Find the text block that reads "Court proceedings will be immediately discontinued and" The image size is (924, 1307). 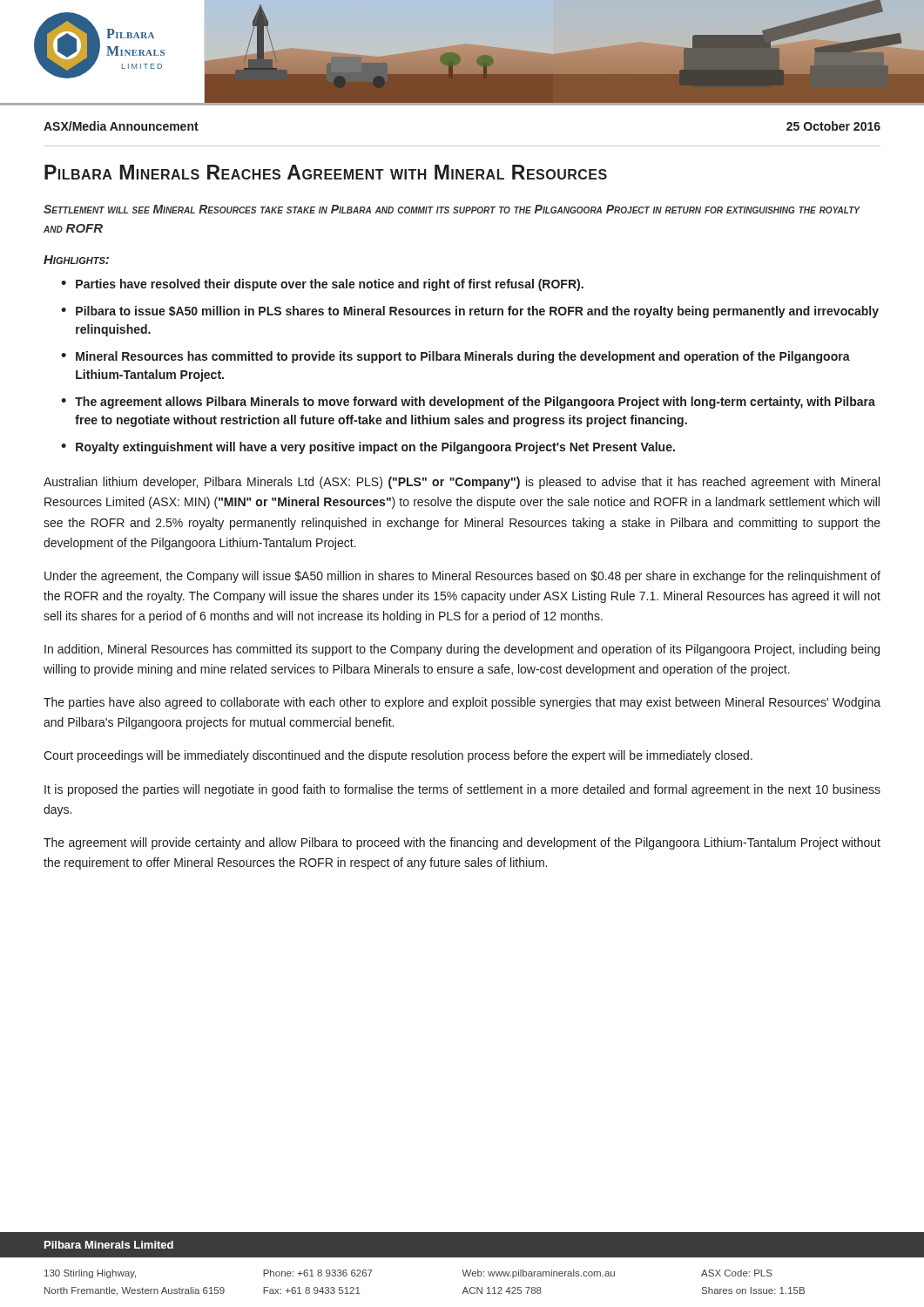tap(398, 756)
